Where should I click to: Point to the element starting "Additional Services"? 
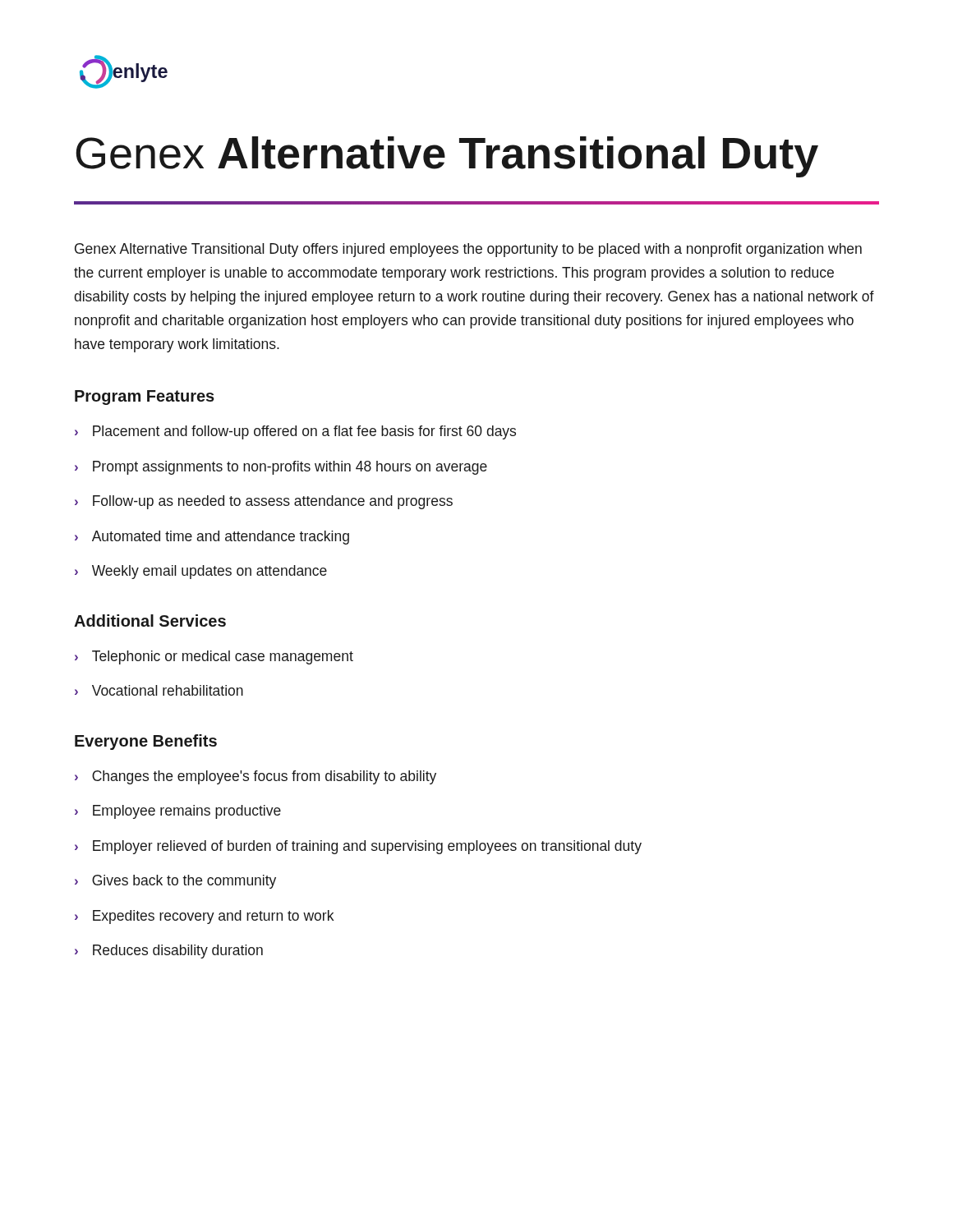pyautogui.click(x=150, y=621)
